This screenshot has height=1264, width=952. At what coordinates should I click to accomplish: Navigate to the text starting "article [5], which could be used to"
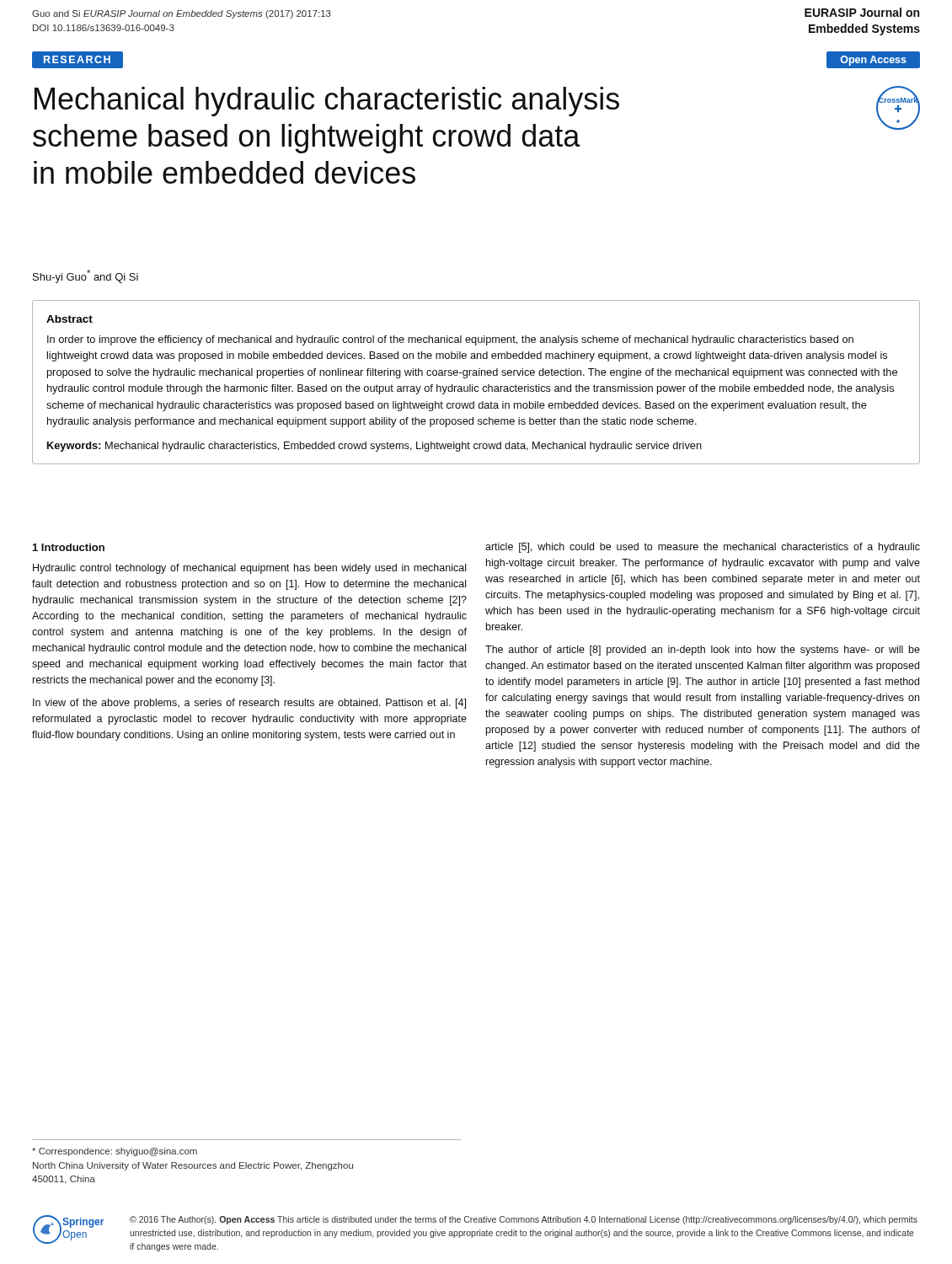pos(703,655)
